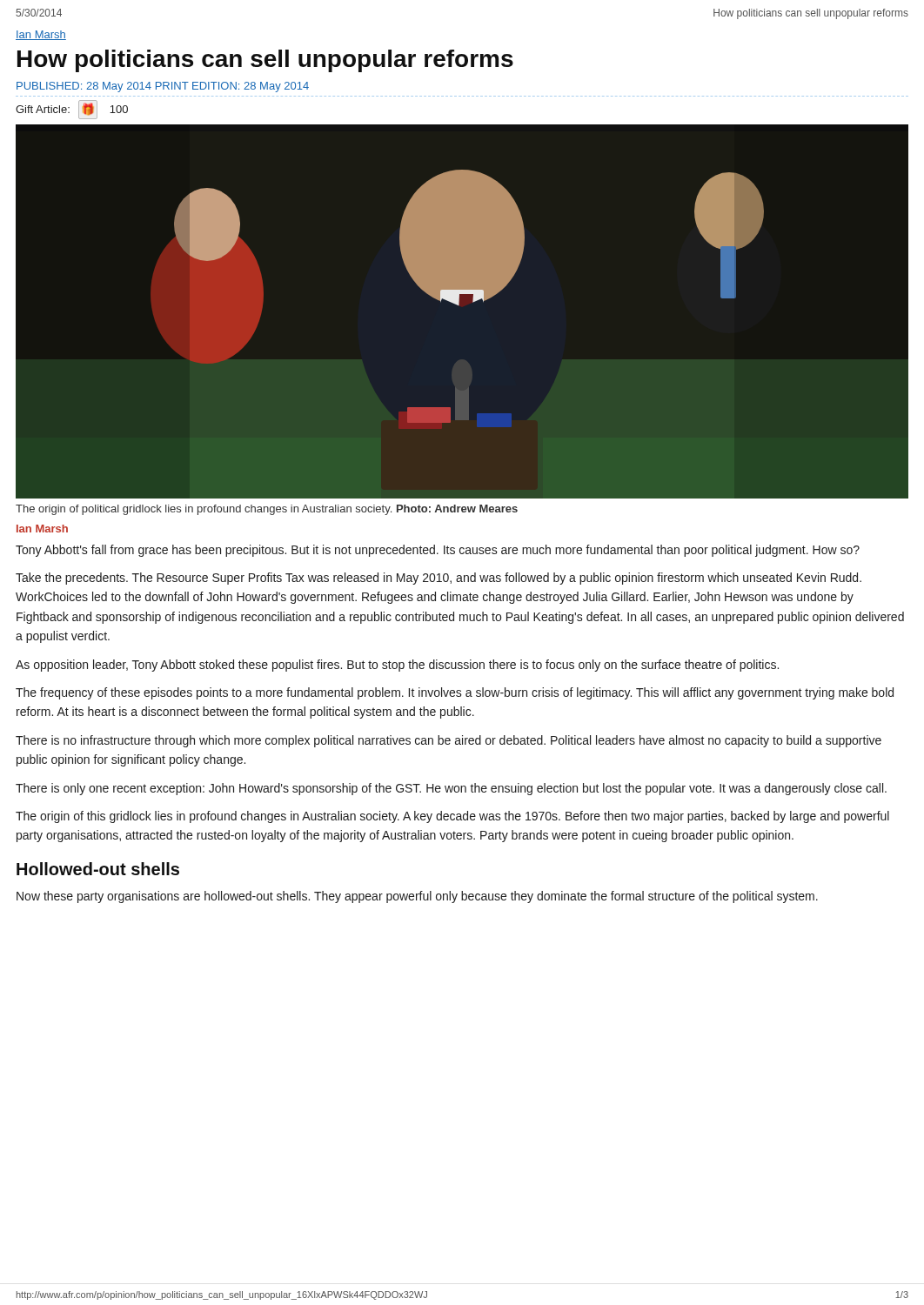This screenshot has height=1305, width=924.
Task: Click on the text block that reads "As opposition leader, Tony"
Action: (x=398, y=664)
